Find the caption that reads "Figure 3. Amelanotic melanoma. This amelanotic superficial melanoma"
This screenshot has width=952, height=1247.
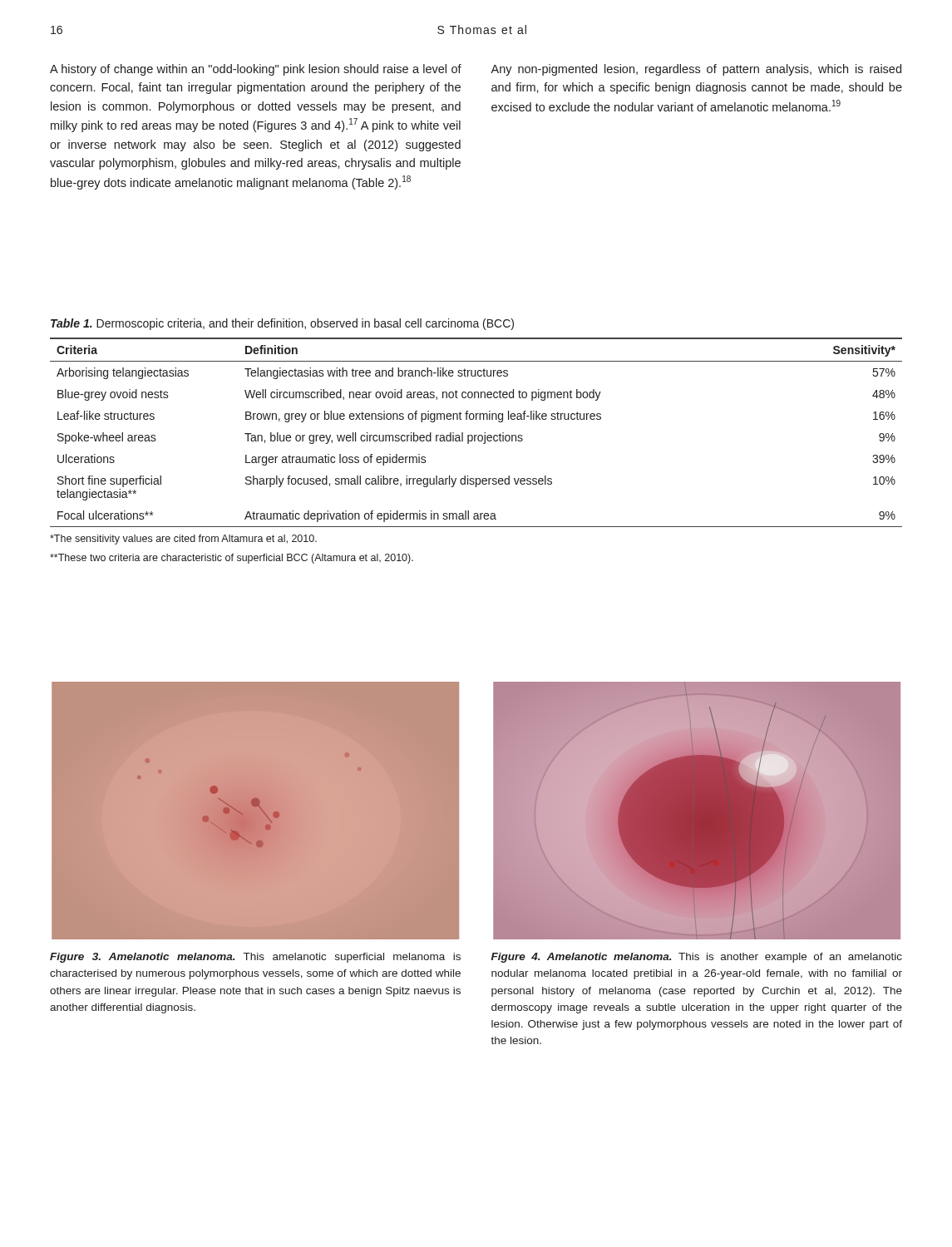[255, 982]
